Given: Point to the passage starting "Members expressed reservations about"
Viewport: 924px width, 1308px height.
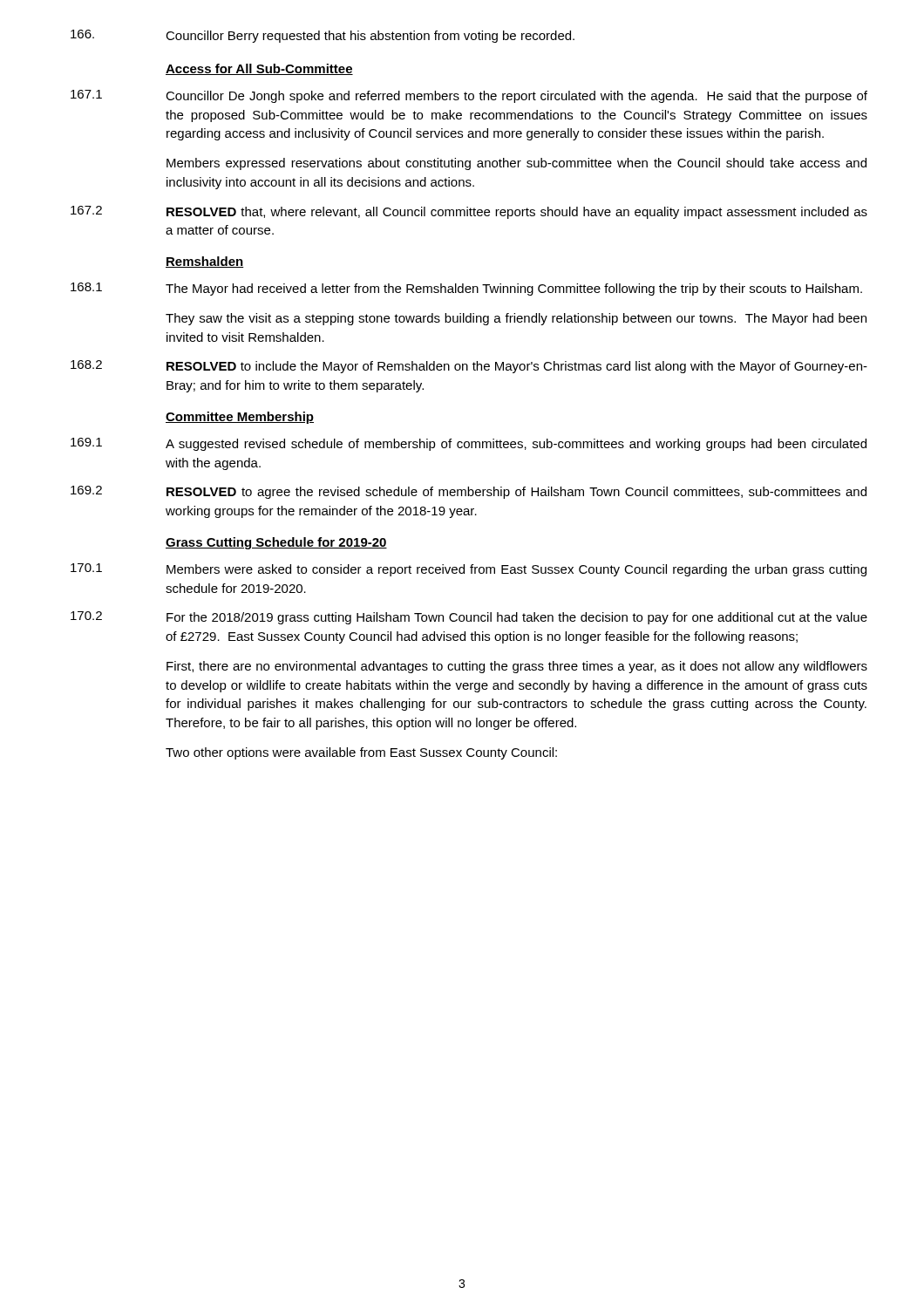Looking at the screenshot, I should point(516,172).
